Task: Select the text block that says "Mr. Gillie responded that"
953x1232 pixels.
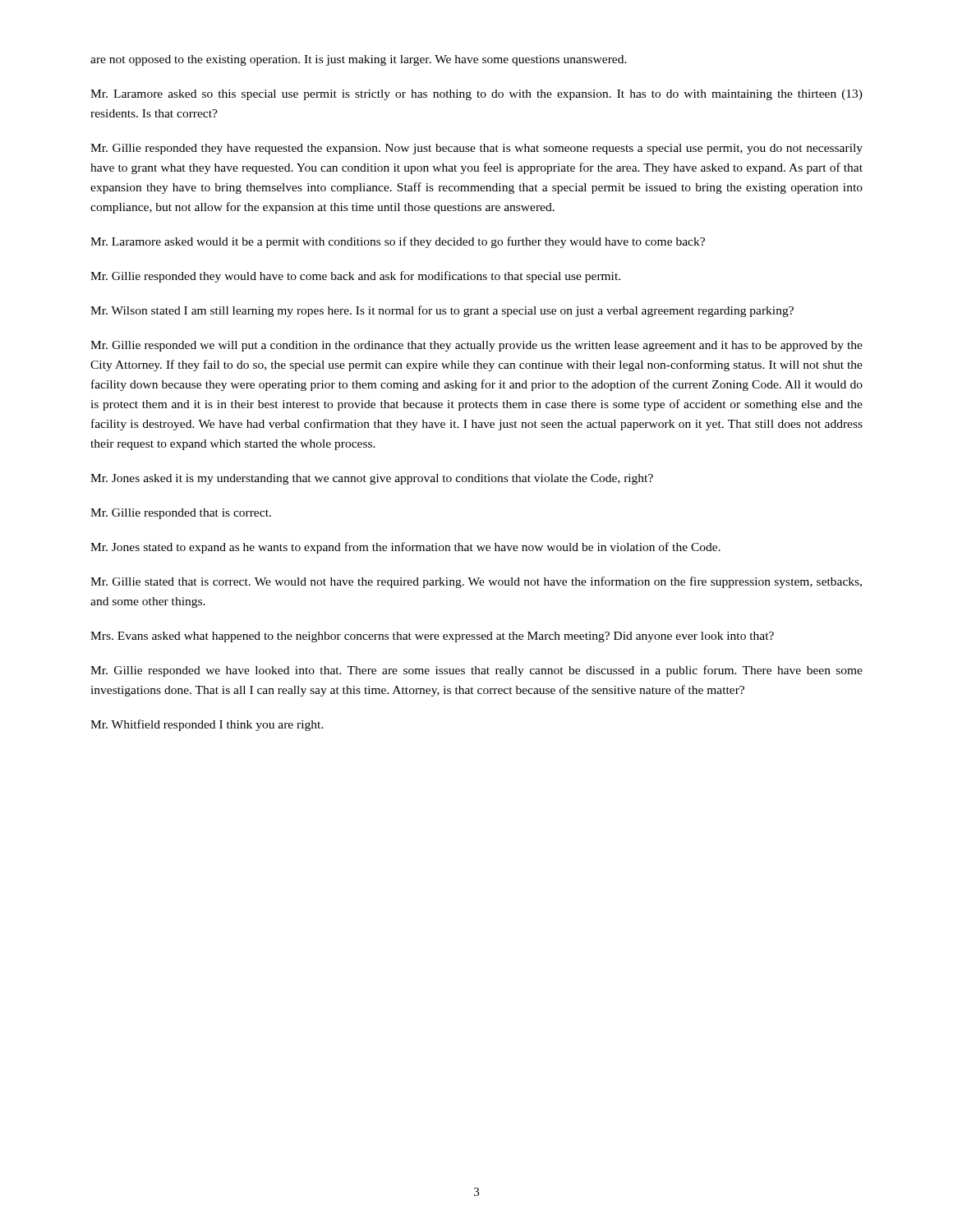Action: [x=181, y=512]
